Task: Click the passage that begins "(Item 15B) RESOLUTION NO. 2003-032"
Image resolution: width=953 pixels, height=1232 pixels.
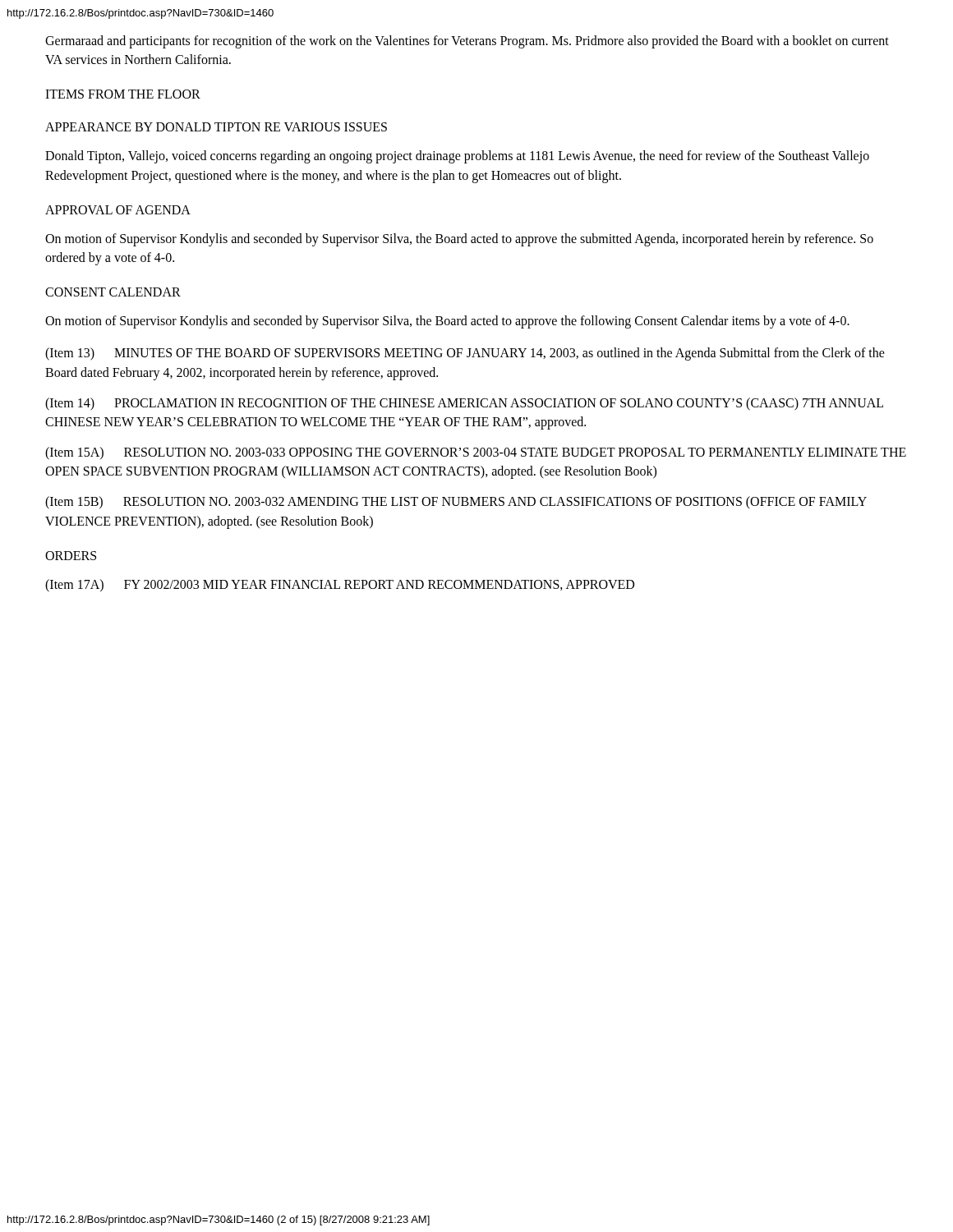Action: [x=456, y=511]
